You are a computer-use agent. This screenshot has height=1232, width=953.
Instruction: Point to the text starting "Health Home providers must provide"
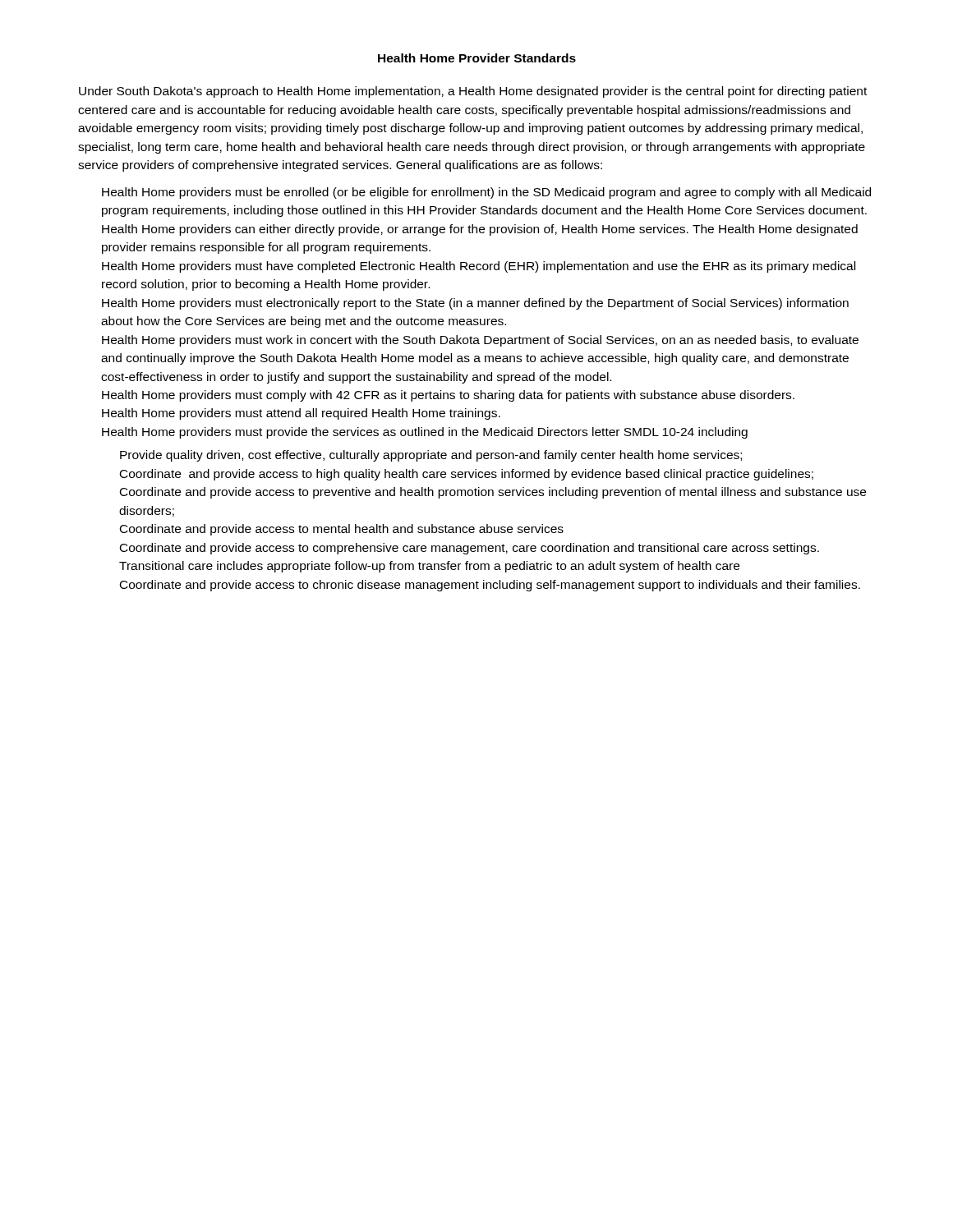click(x=425, y=433)
